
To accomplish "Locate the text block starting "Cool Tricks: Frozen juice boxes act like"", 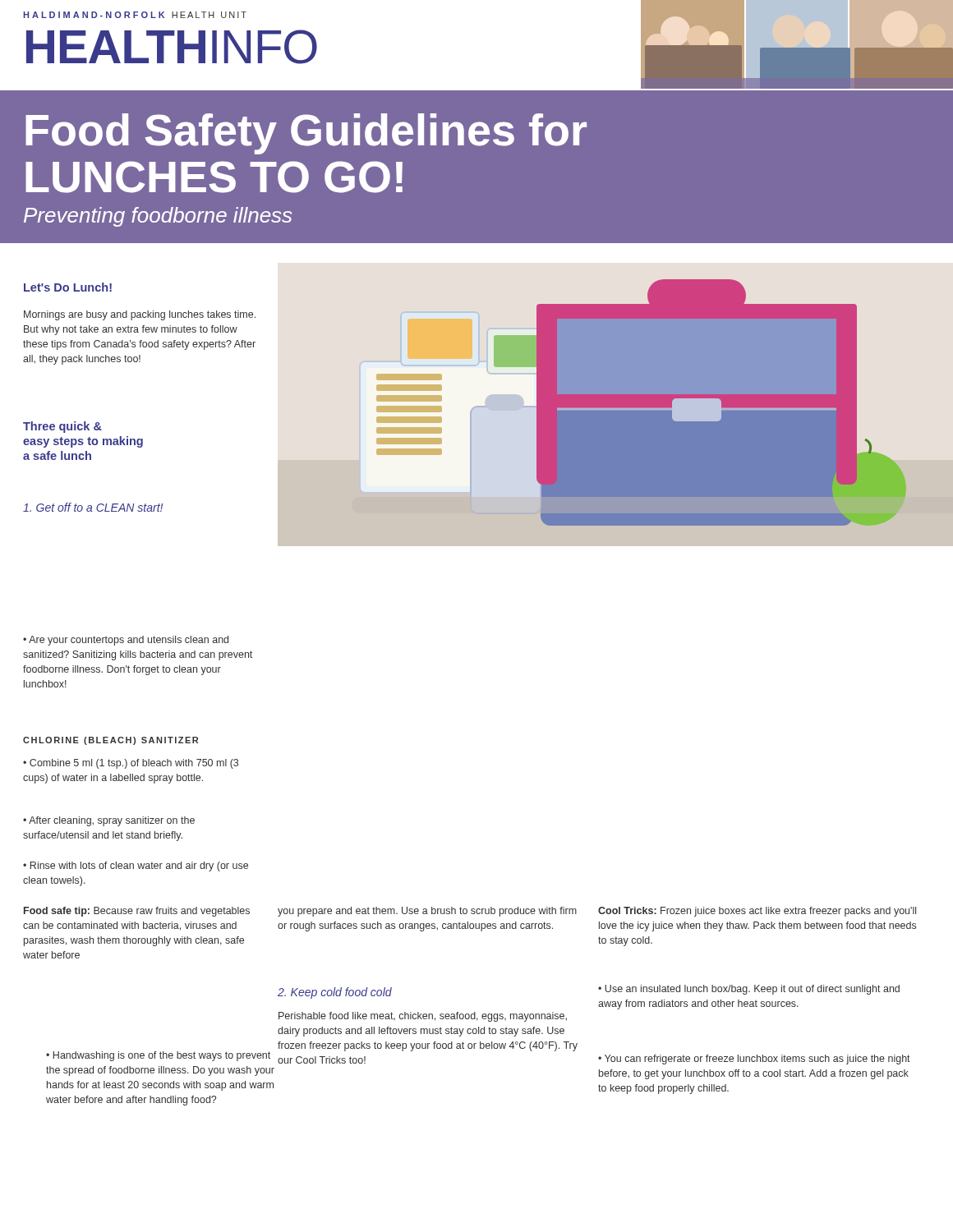I will pyautogui.click(x=757, y=926).
